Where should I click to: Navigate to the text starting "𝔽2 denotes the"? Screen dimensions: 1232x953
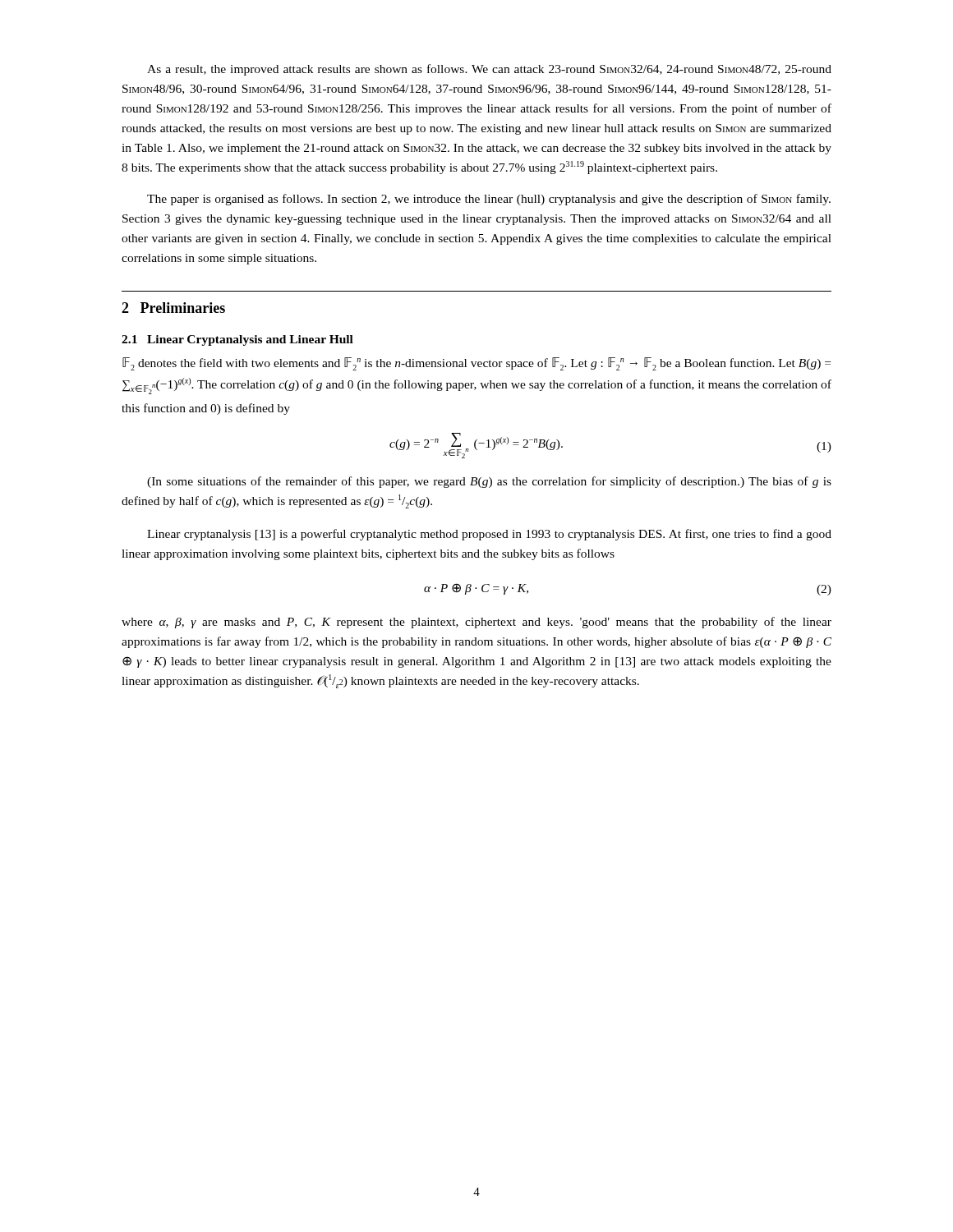point(476,386)
